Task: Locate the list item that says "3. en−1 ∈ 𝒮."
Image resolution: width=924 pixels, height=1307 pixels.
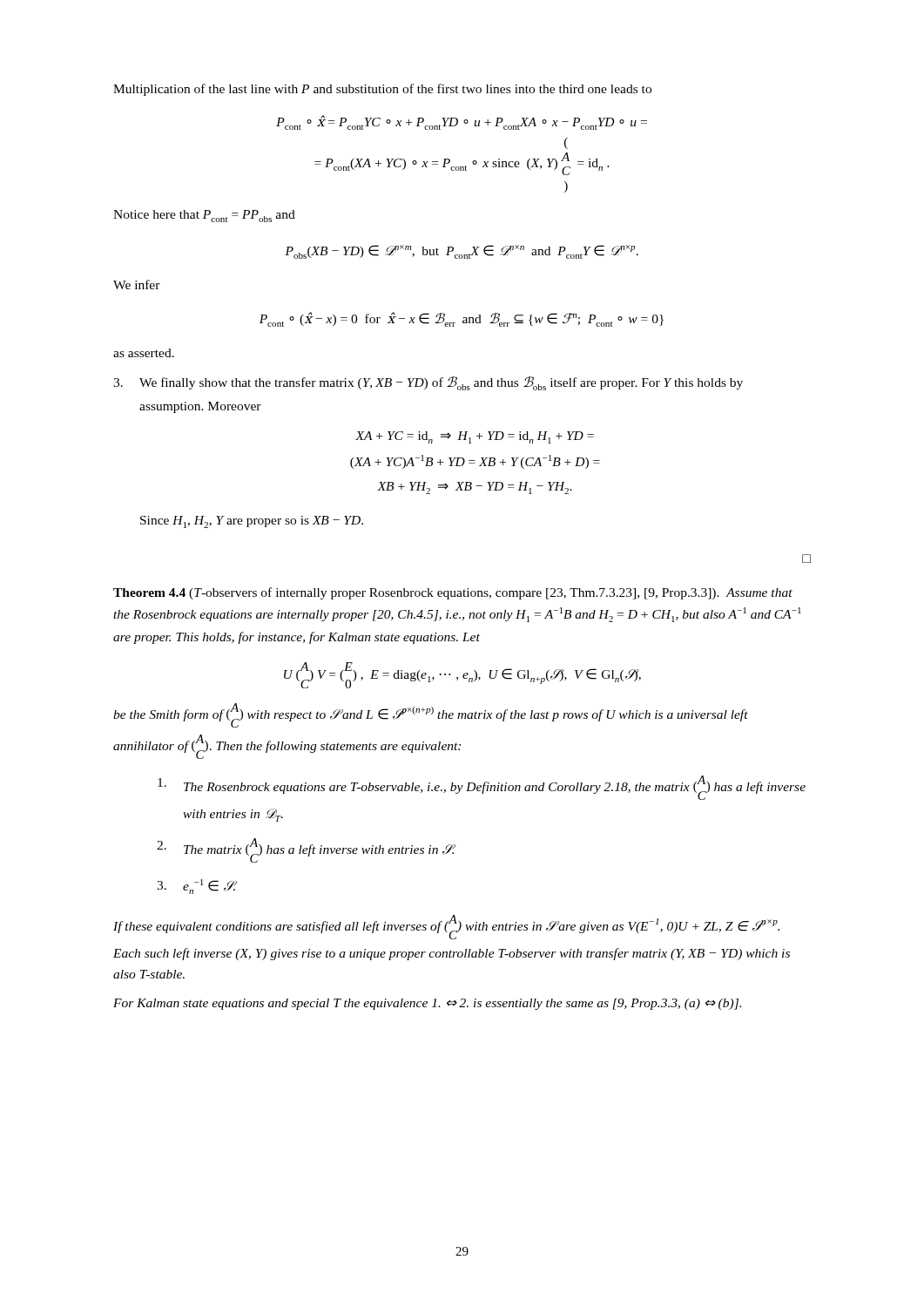Action: (x=196, y=887)
